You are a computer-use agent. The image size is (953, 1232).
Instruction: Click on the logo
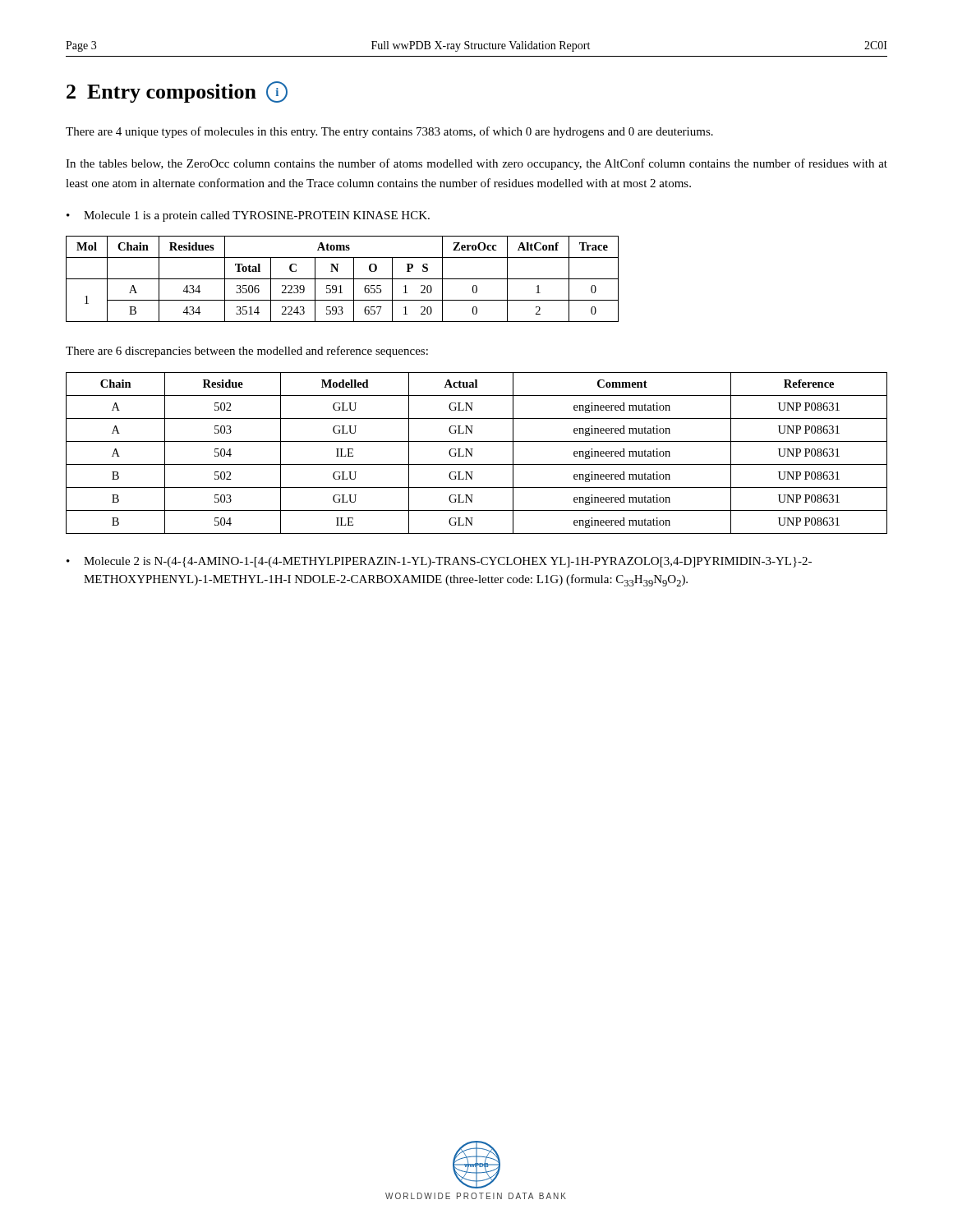pos(476,1170)
